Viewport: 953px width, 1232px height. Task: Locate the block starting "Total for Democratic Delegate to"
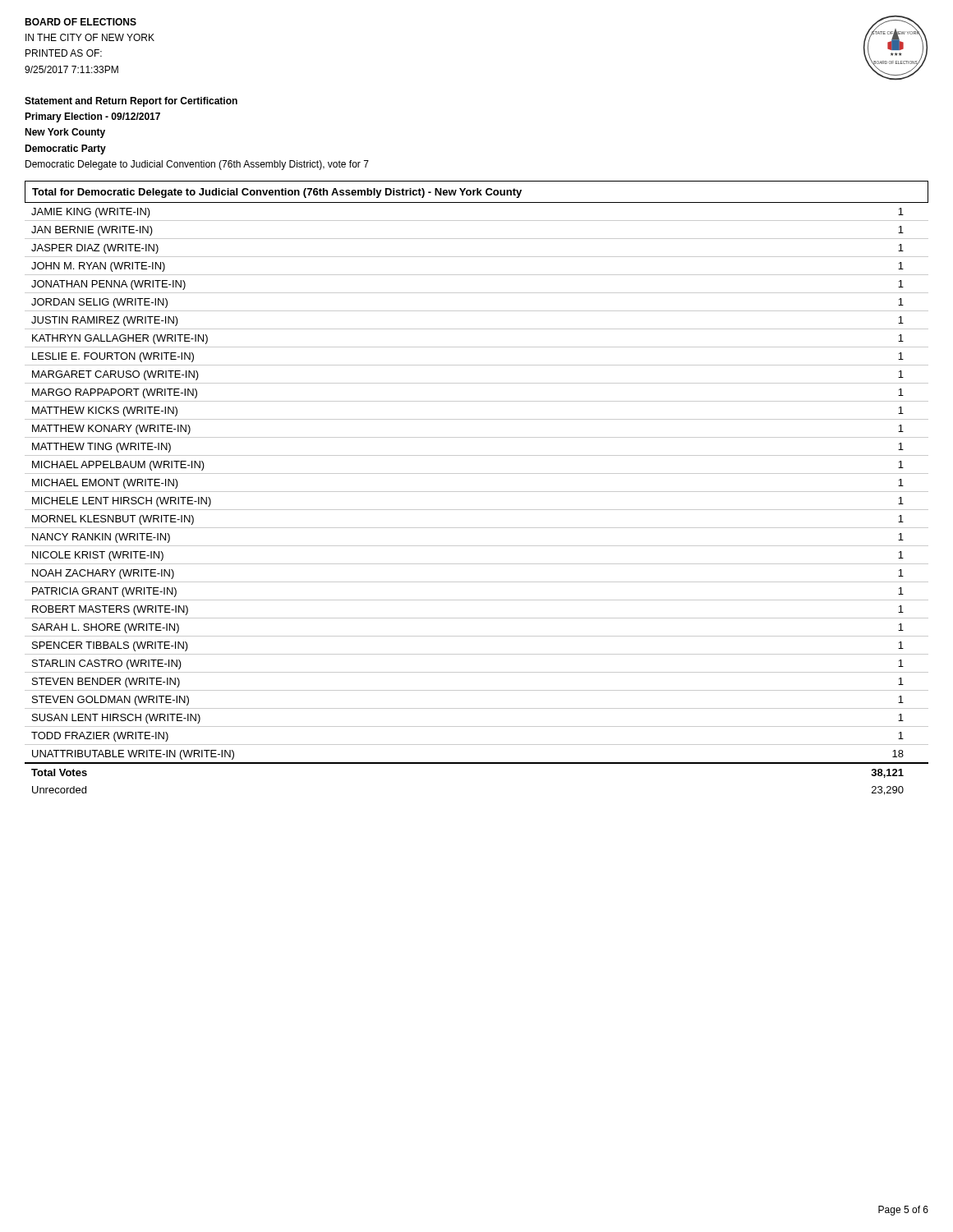[x=277, y=192]
